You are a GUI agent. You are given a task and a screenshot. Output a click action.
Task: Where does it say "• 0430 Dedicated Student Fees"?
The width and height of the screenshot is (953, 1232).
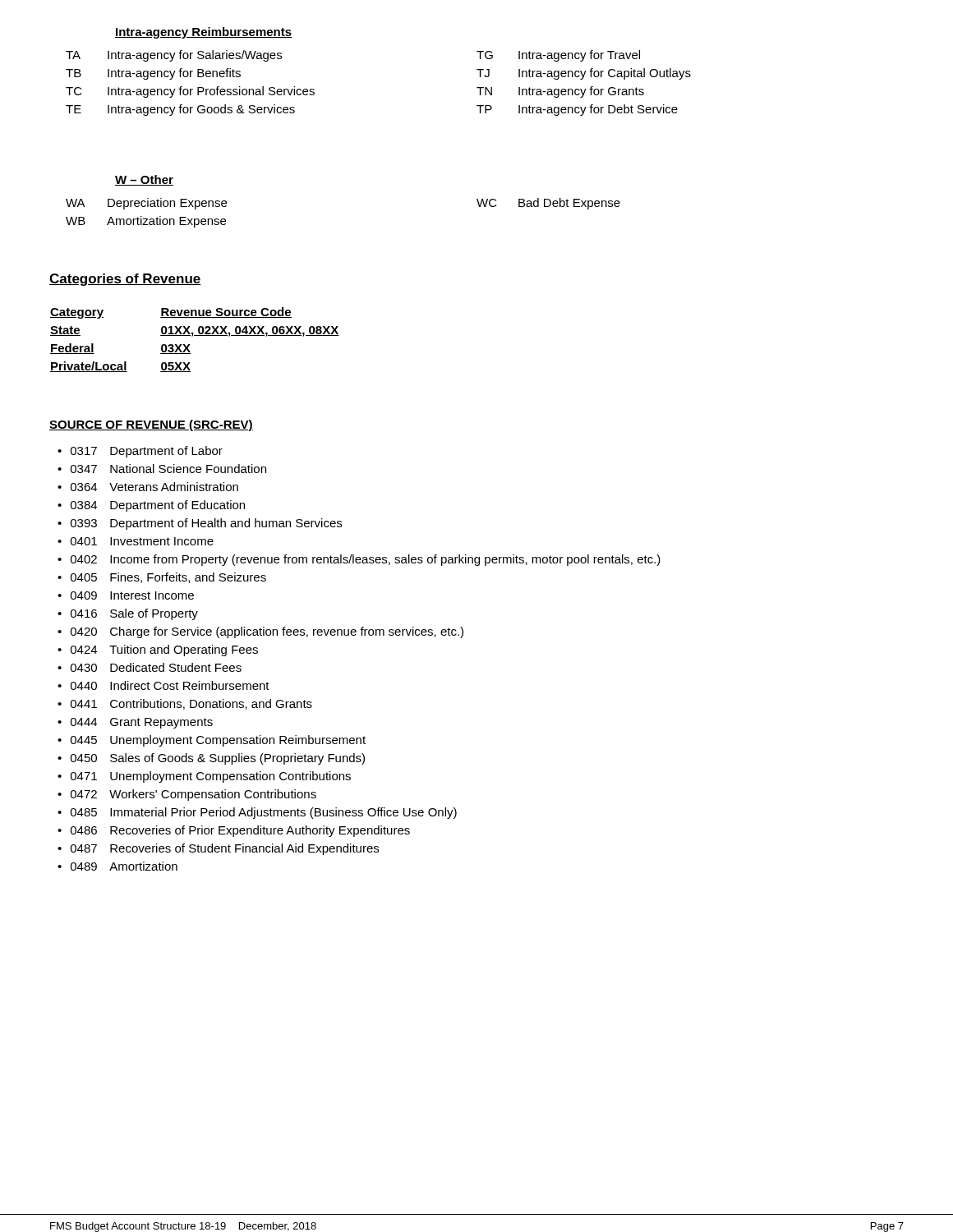point(150,667)
